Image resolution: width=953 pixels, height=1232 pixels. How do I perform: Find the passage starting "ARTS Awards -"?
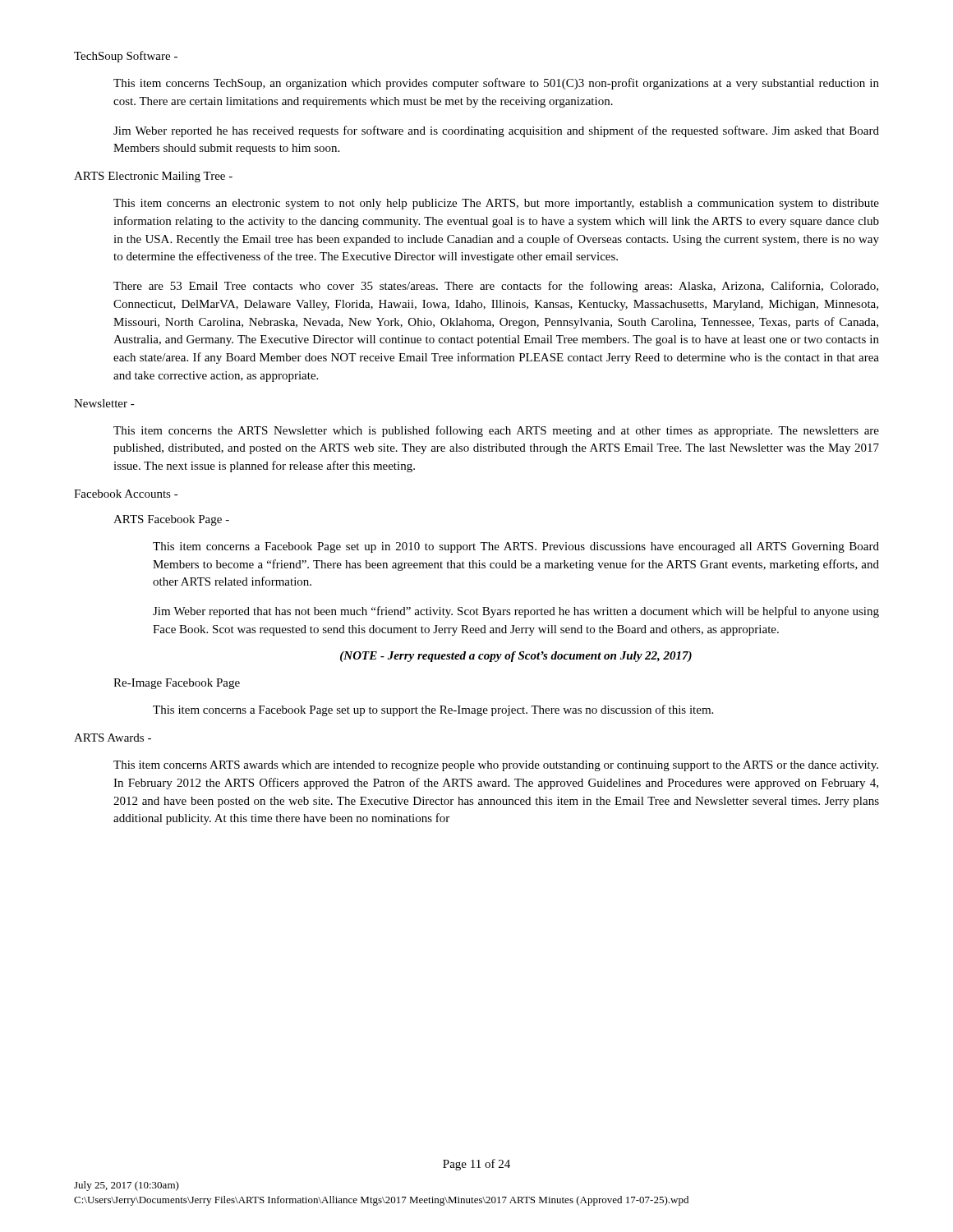tap(113, 738)
